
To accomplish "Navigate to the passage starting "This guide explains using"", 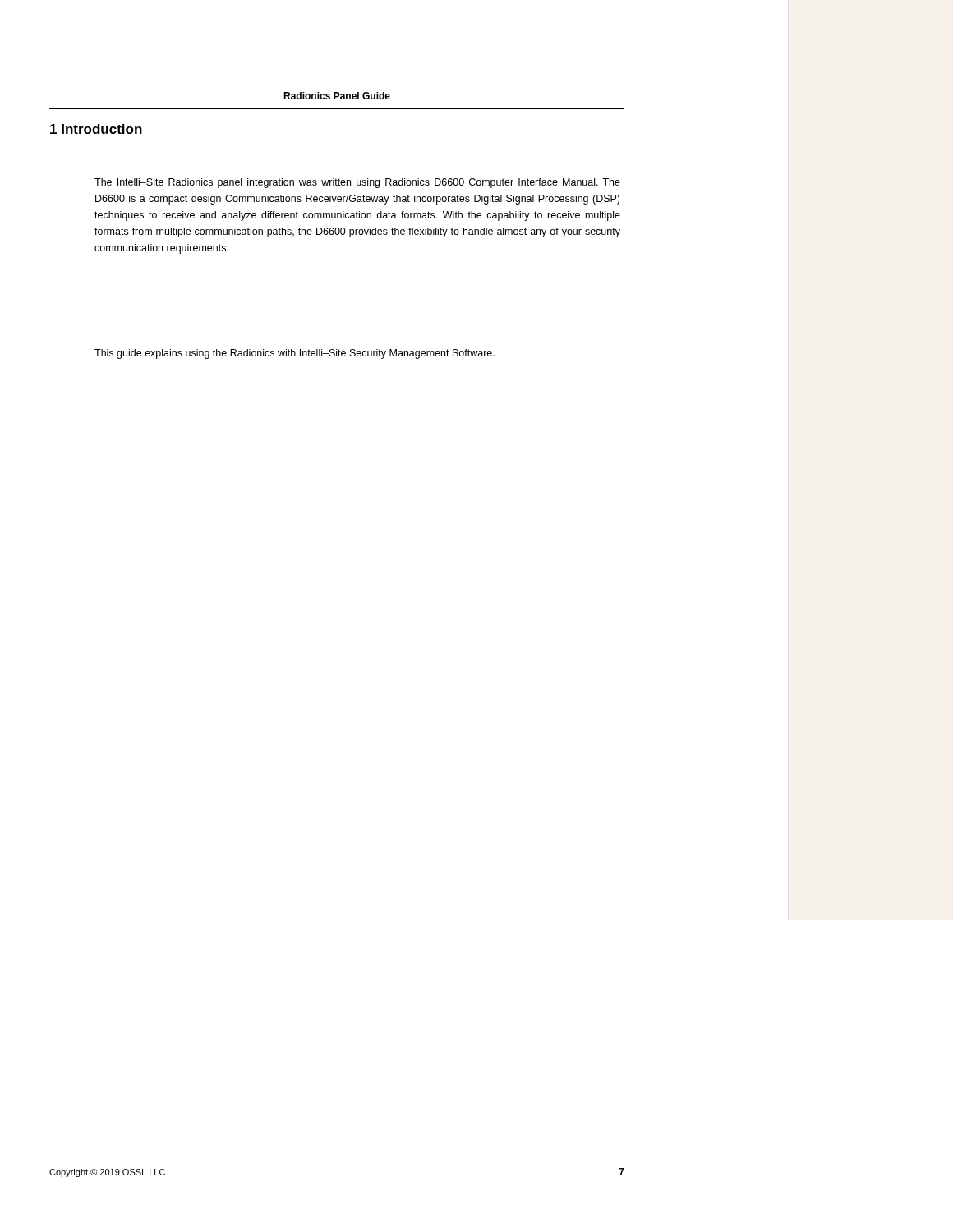I will click(295, 353).
